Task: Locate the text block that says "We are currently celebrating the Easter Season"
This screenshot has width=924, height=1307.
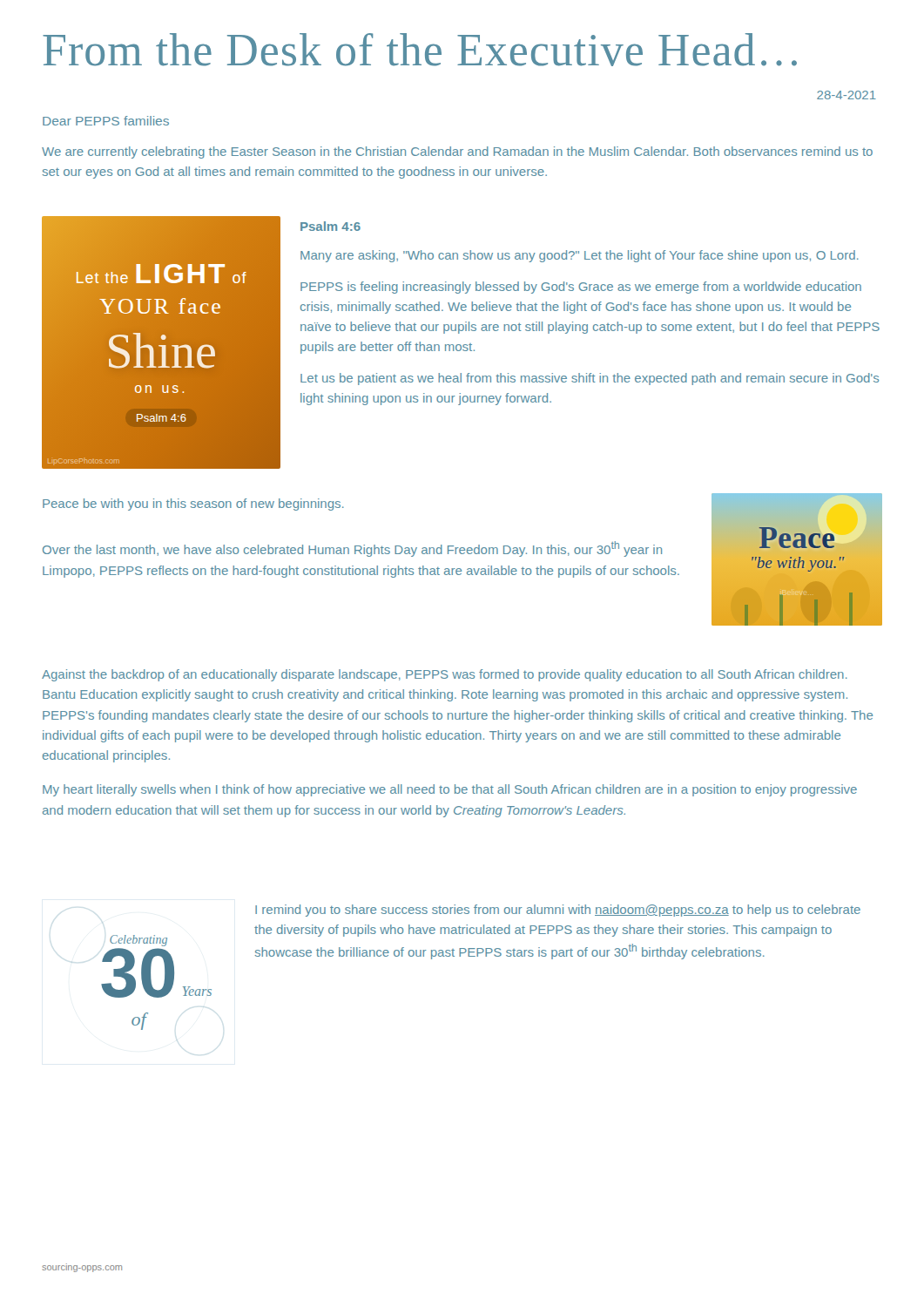Action: coord(457,161)
